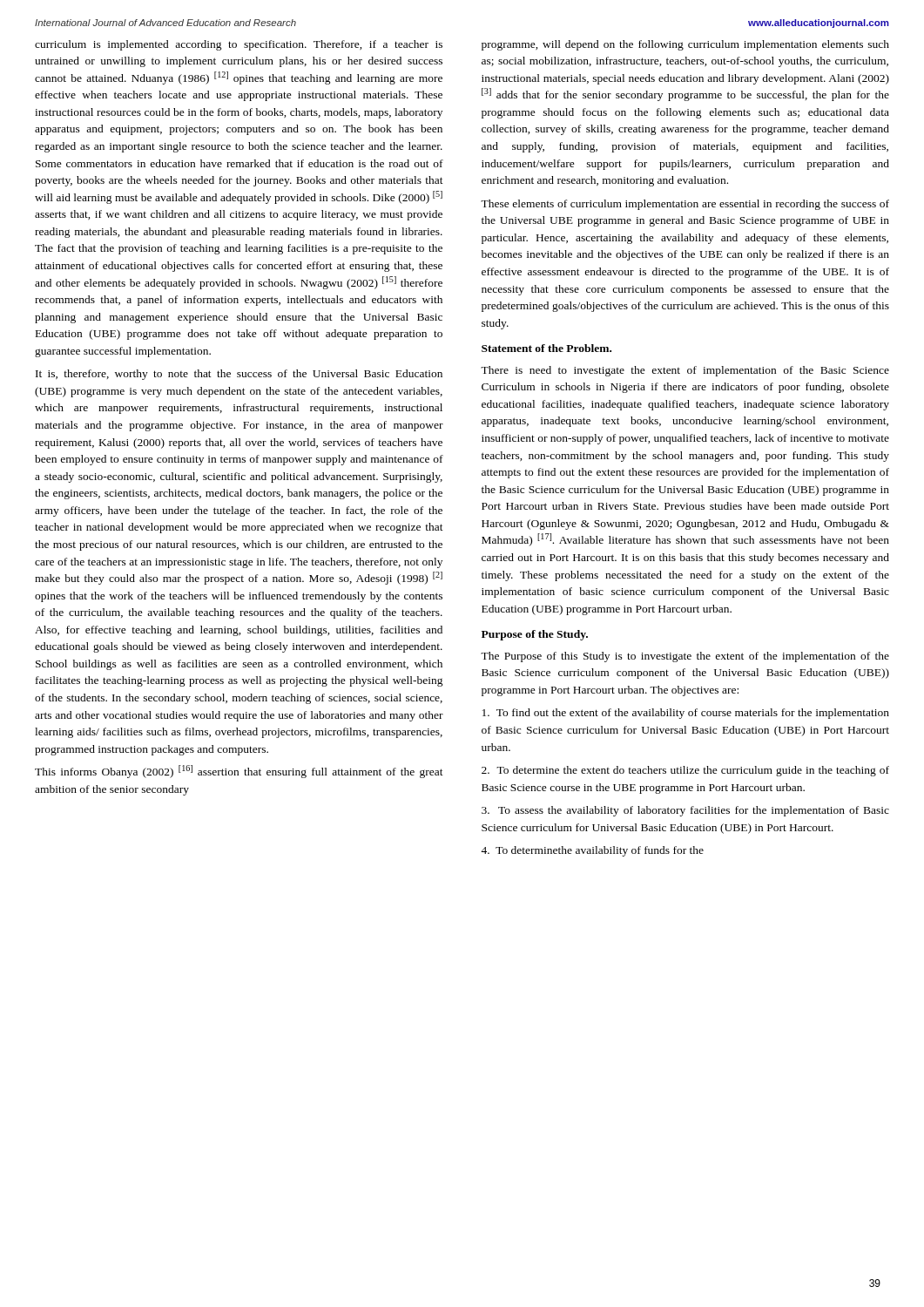Locate the block of text that opens with "The Purpose of this Study is to"
Image resolution: width=924 pixels, height=1307 pixels.
pyautogui.click(x=685, y=673)
